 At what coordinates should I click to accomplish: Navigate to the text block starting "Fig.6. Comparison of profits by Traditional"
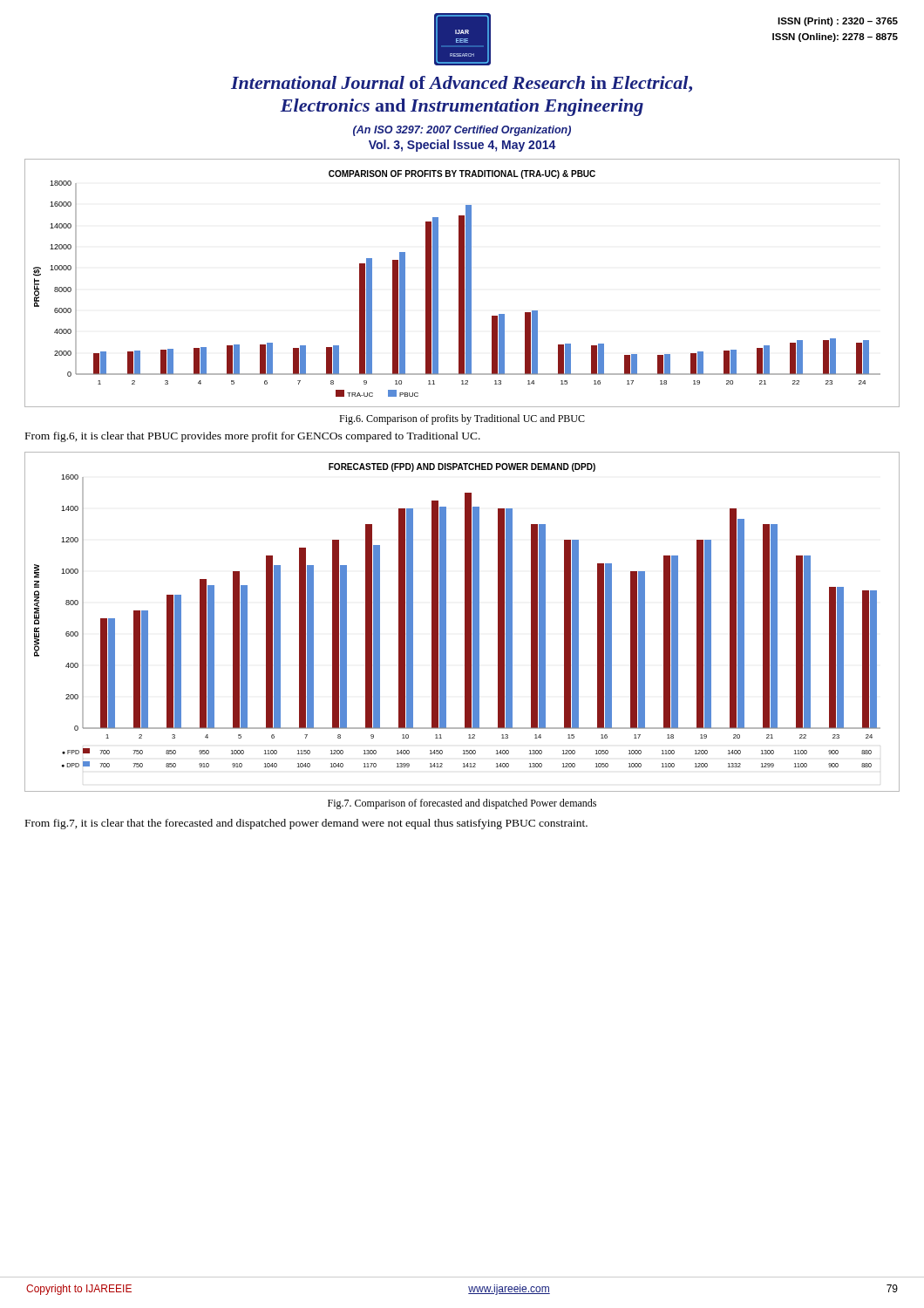[462, 419]
